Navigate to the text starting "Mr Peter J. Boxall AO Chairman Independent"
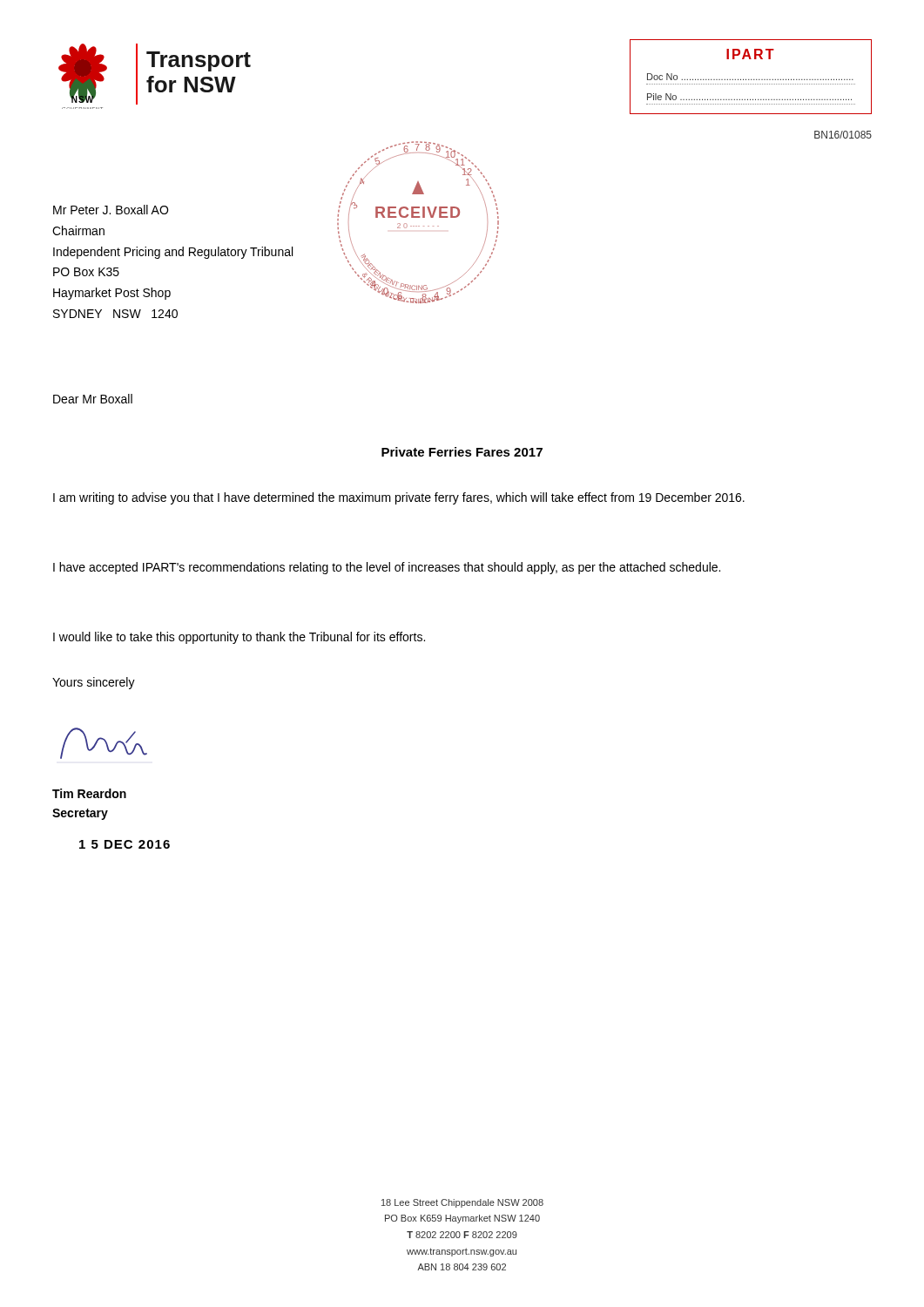The image size is (924, 1307). (173, 262)
